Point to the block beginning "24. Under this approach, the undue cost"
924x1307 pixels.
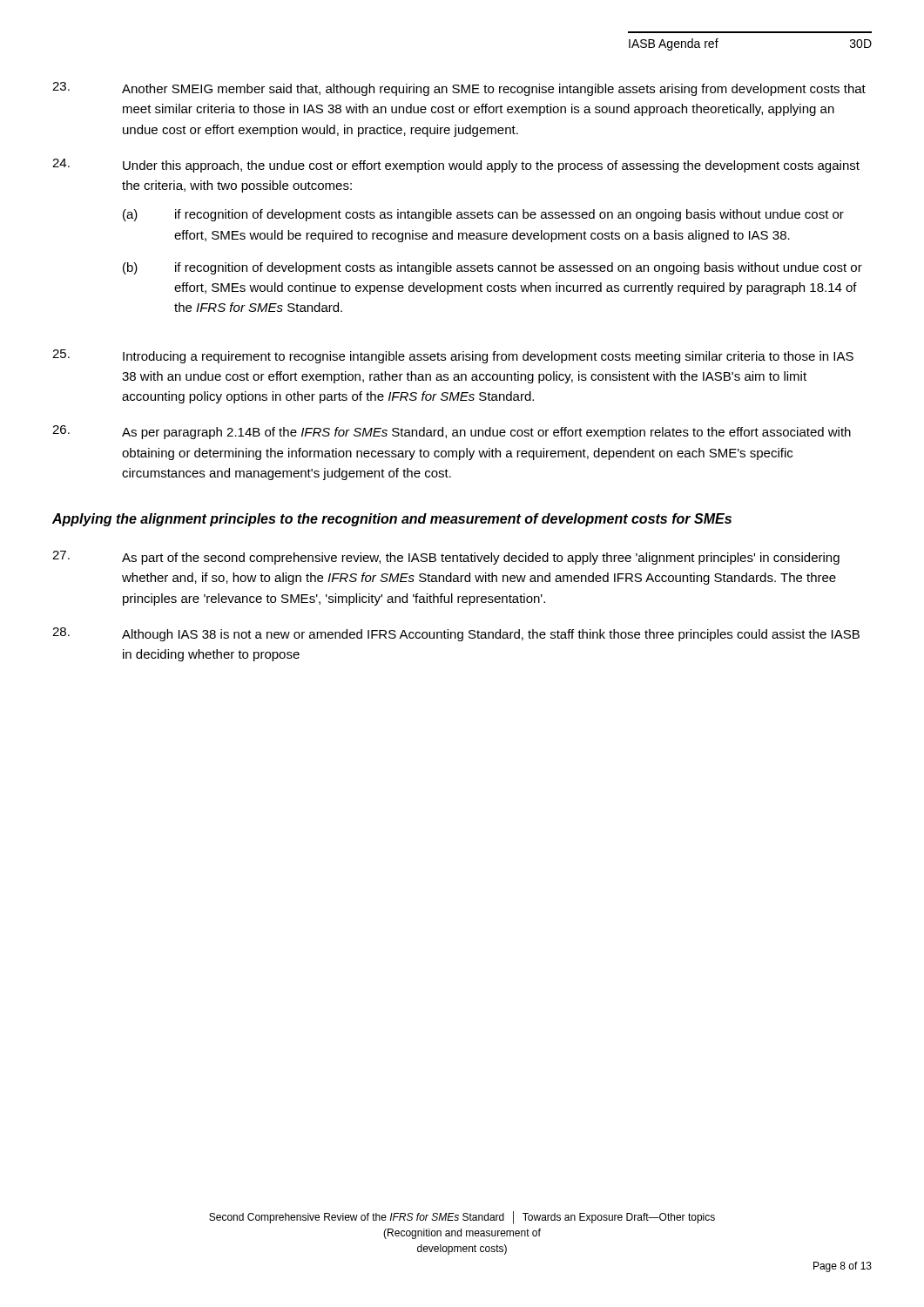coord(462,242)
